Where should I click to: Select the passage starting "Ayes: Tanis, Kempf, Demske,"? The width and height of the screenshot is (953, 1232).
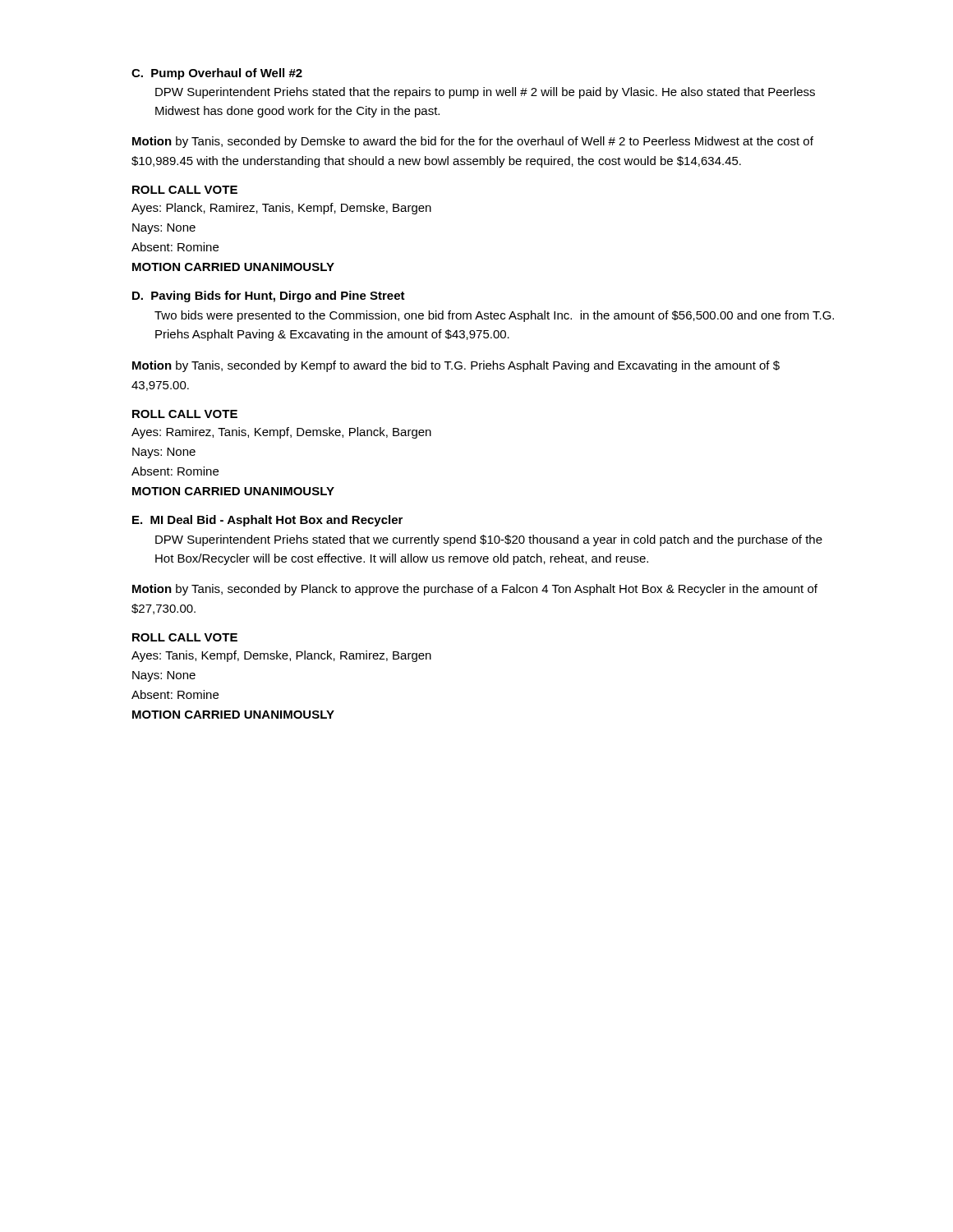click(x=281, y=656)
